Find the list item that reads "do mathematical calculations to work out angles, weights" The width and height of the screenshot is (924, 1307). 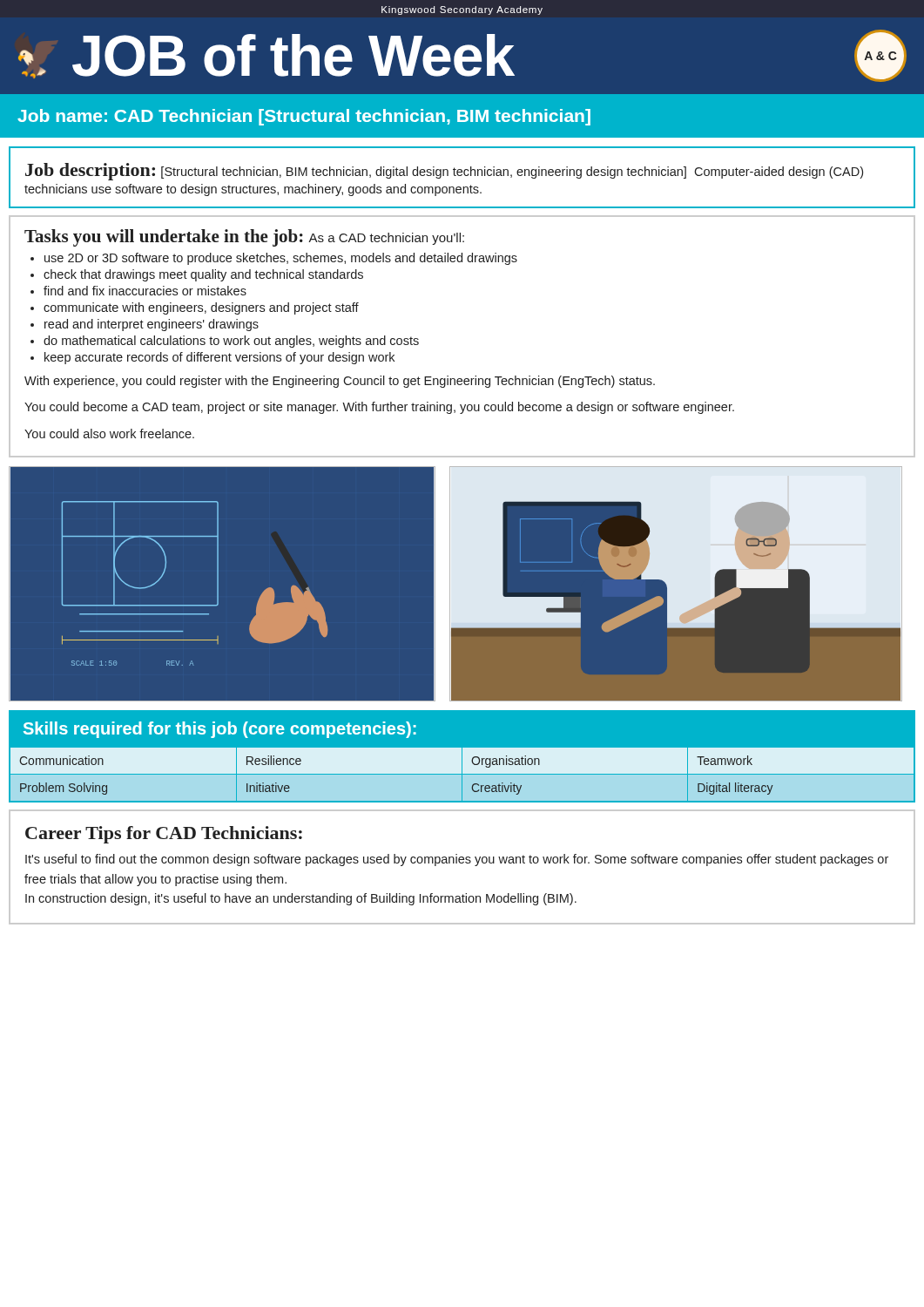pyautogui.click(x=231, y=341)
